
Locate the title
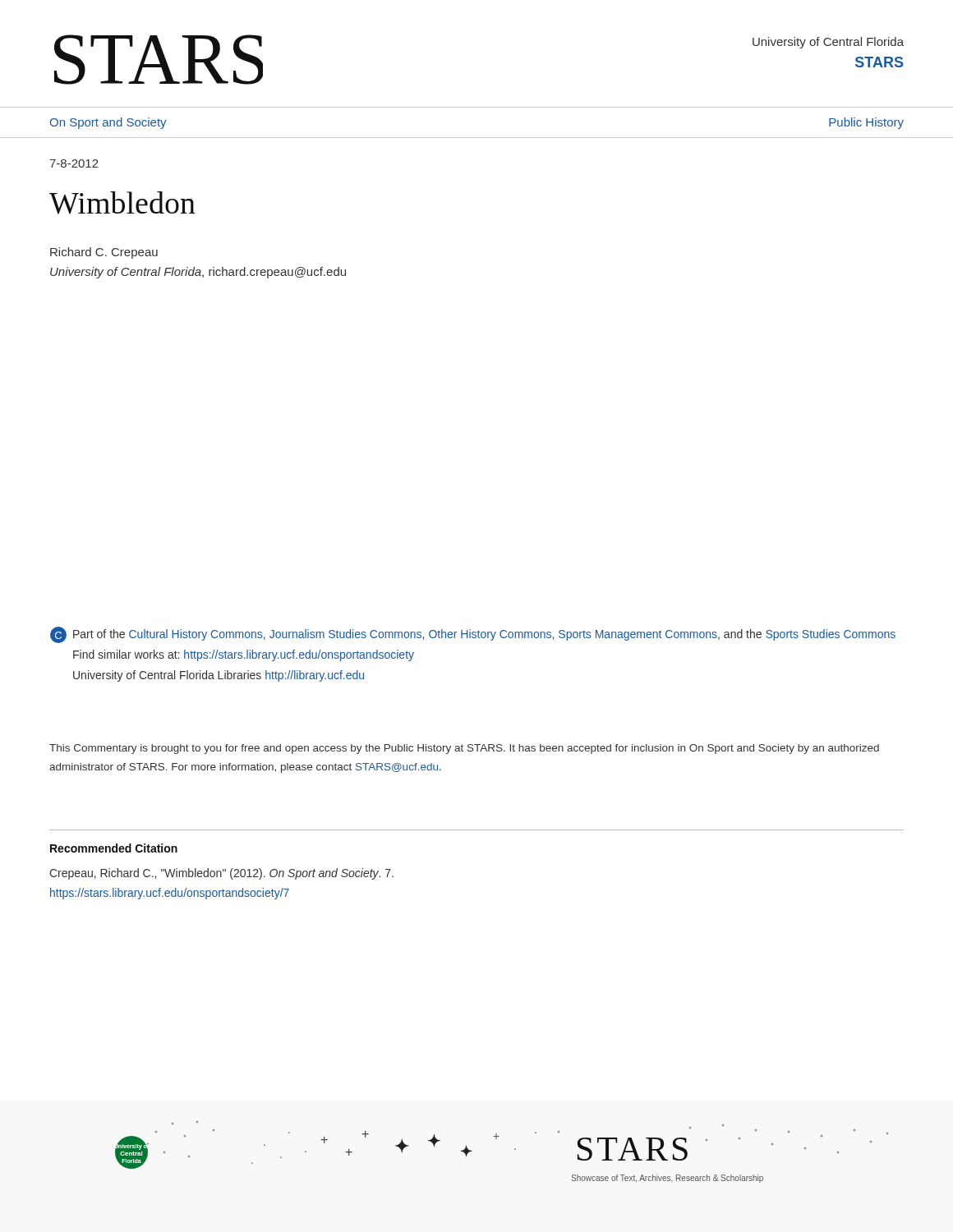pyautogui.click(x=122, y=203)
